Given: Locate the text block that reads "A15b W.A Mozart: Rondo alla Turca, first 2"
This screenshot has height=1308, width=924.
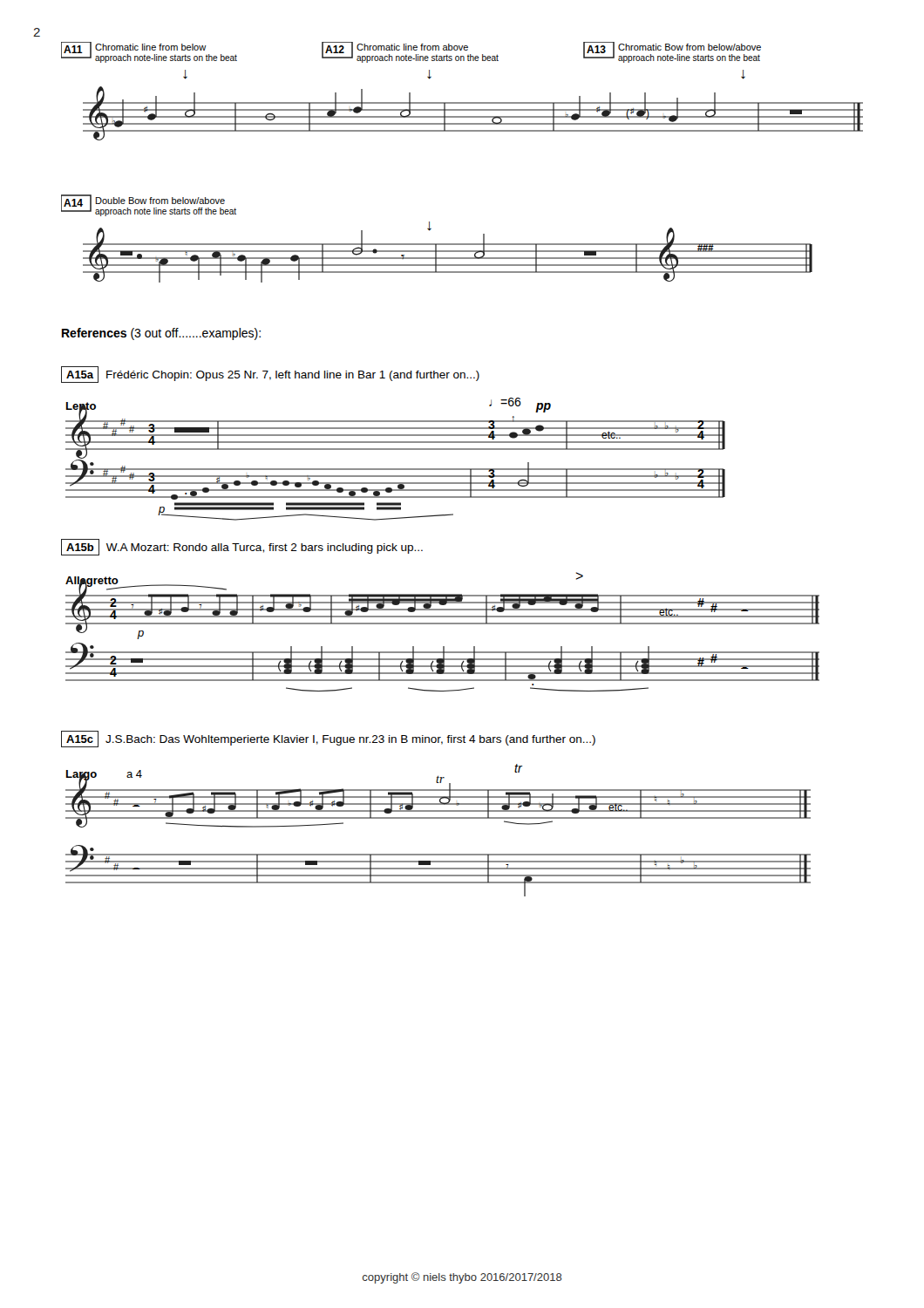Looking at the screenshot, I should click(x=242, y=547).
